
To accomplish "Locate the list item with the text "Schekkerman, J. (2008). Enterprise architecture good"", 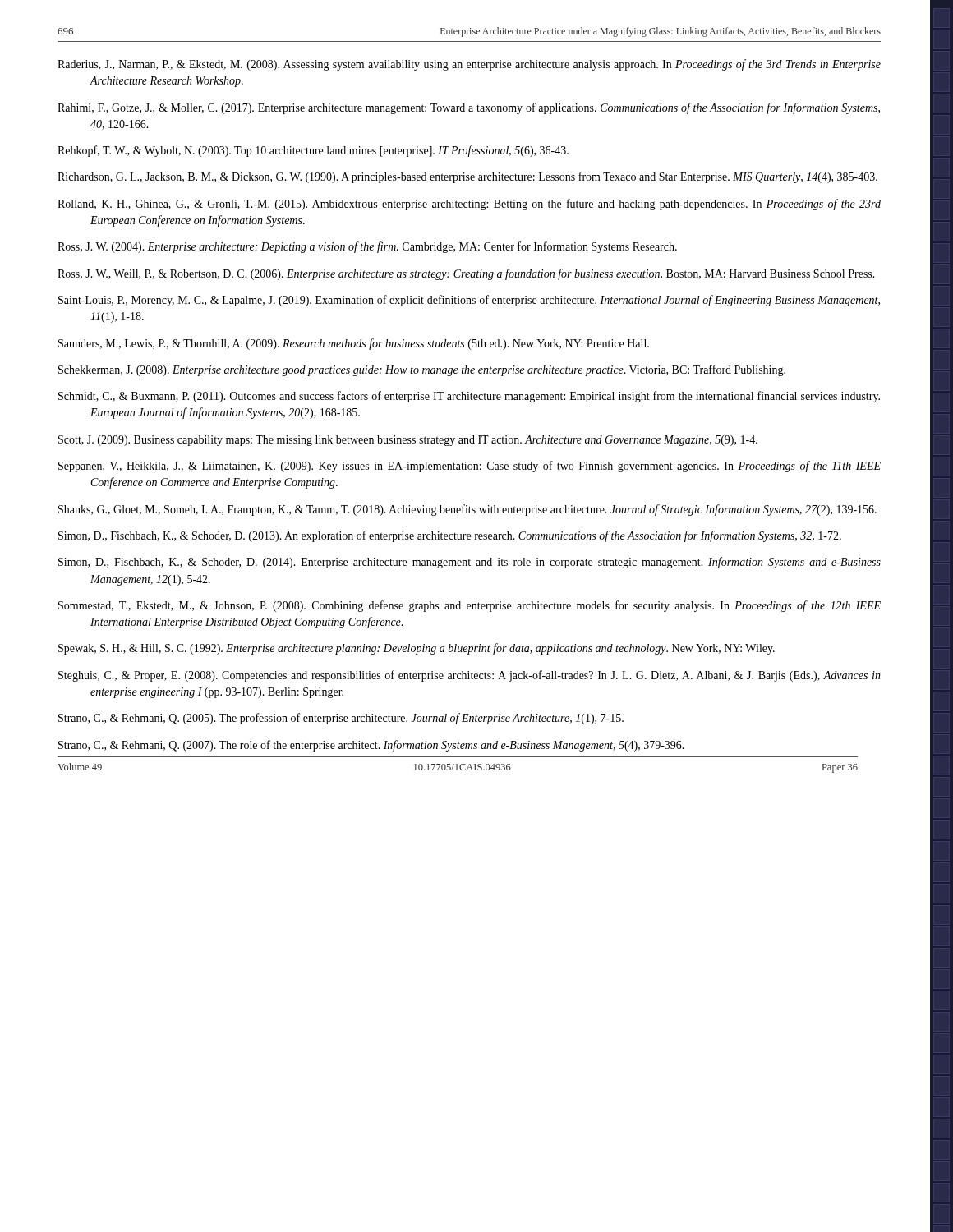I will pos(422,370).
